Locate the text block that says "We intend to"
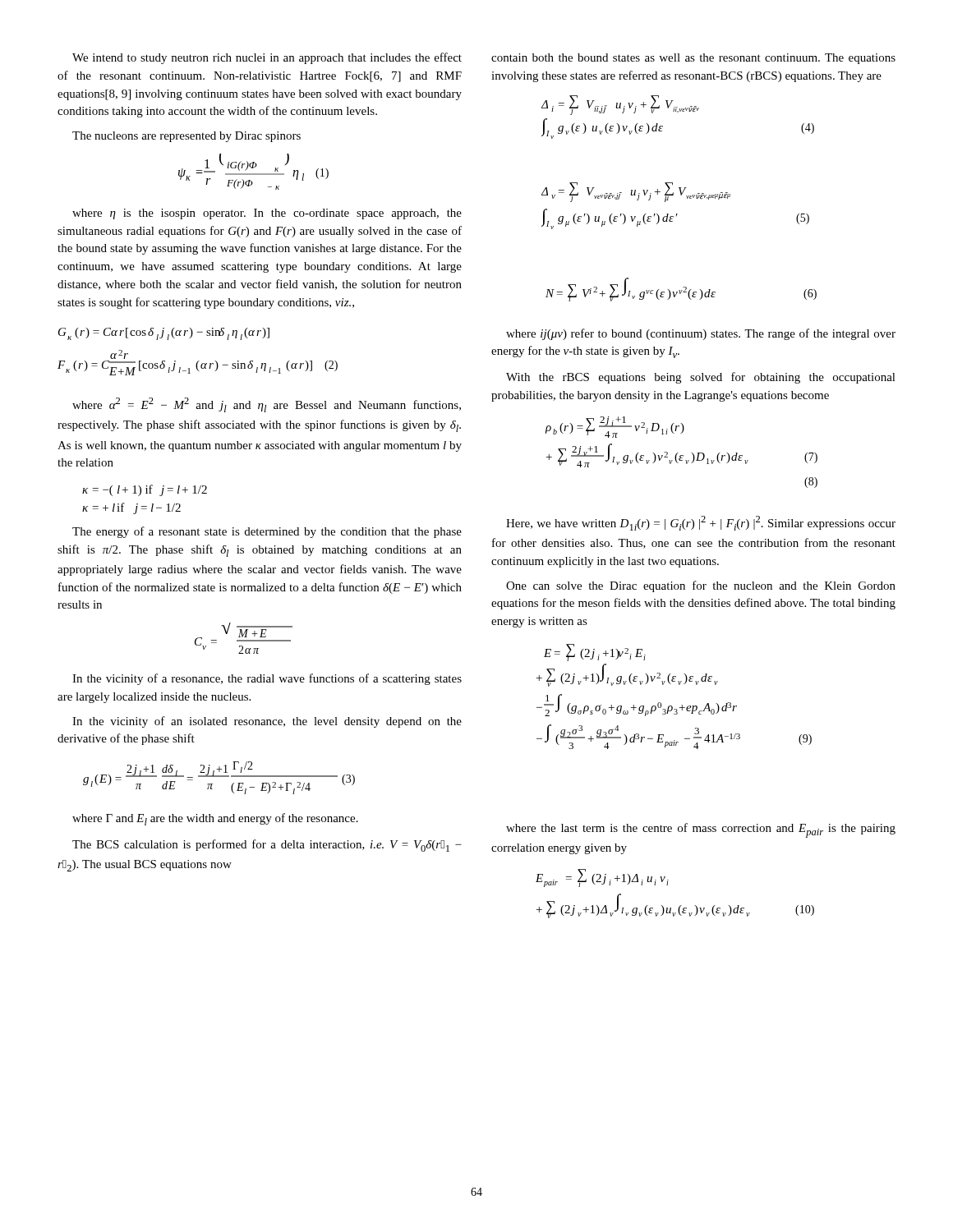 click(260, 97)
